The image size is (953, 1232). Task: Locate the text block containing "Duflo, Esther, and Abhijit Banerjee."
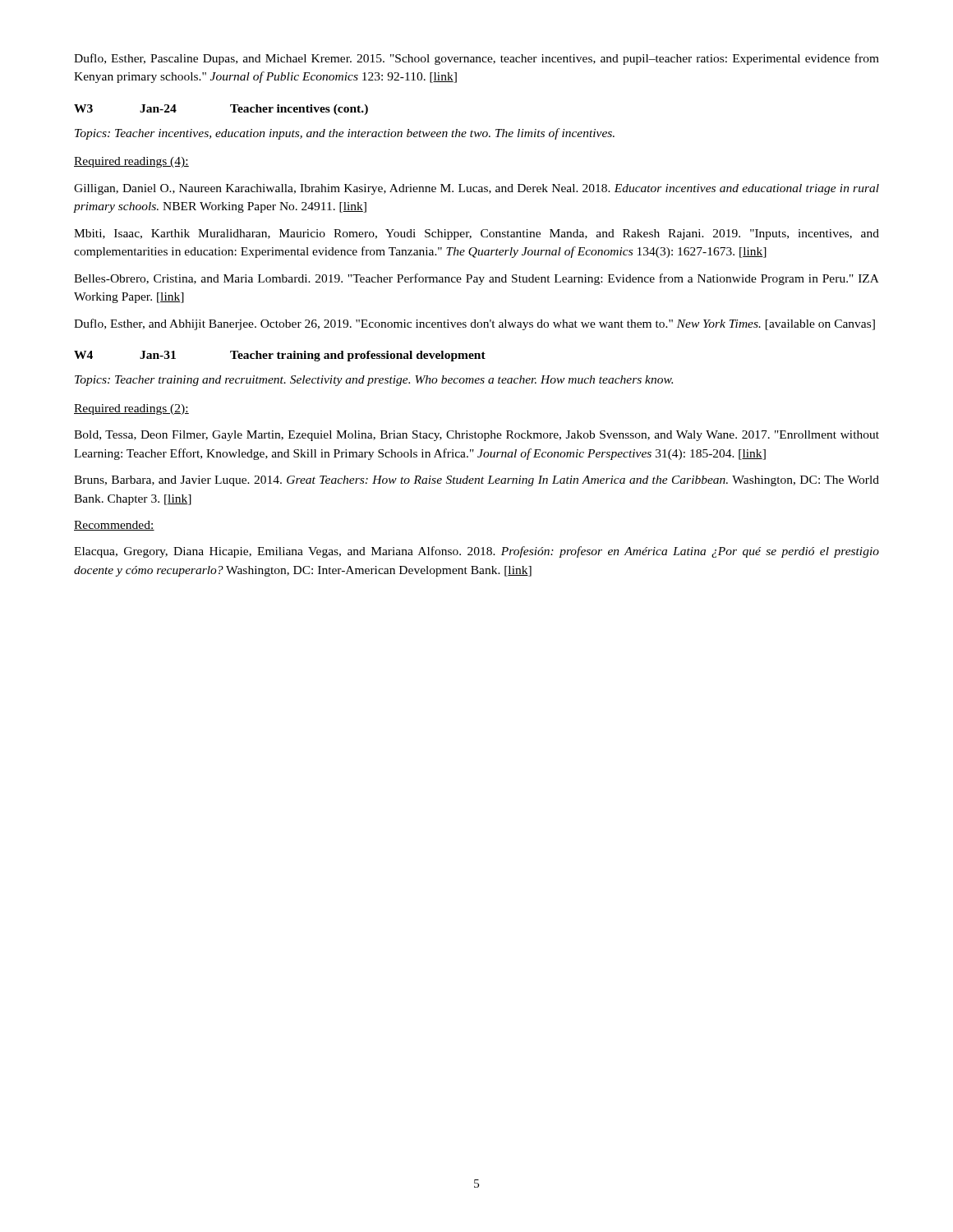(x=476, y=324)
